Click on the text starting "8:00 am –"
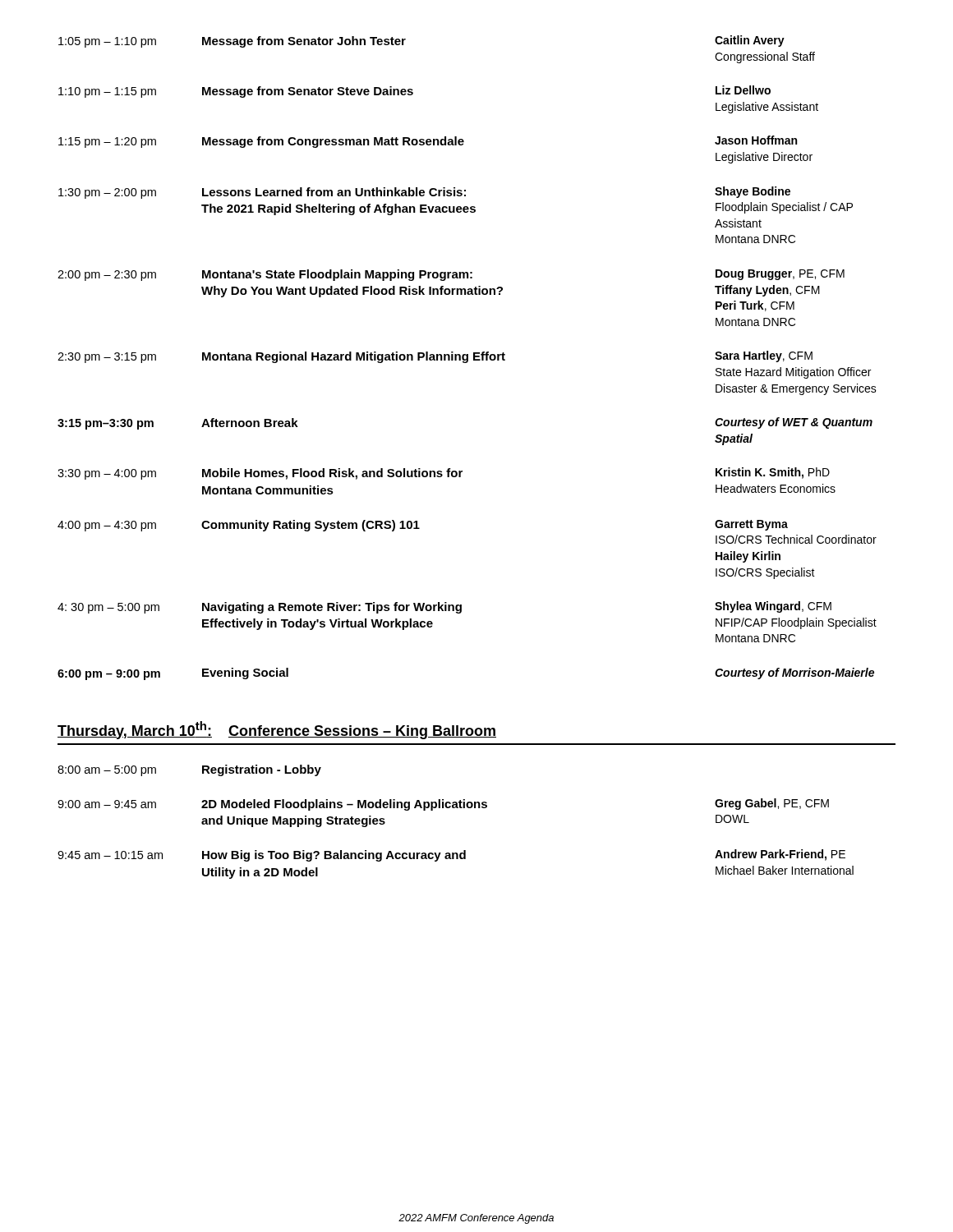Screen dimensions: 1232x953 117,769
